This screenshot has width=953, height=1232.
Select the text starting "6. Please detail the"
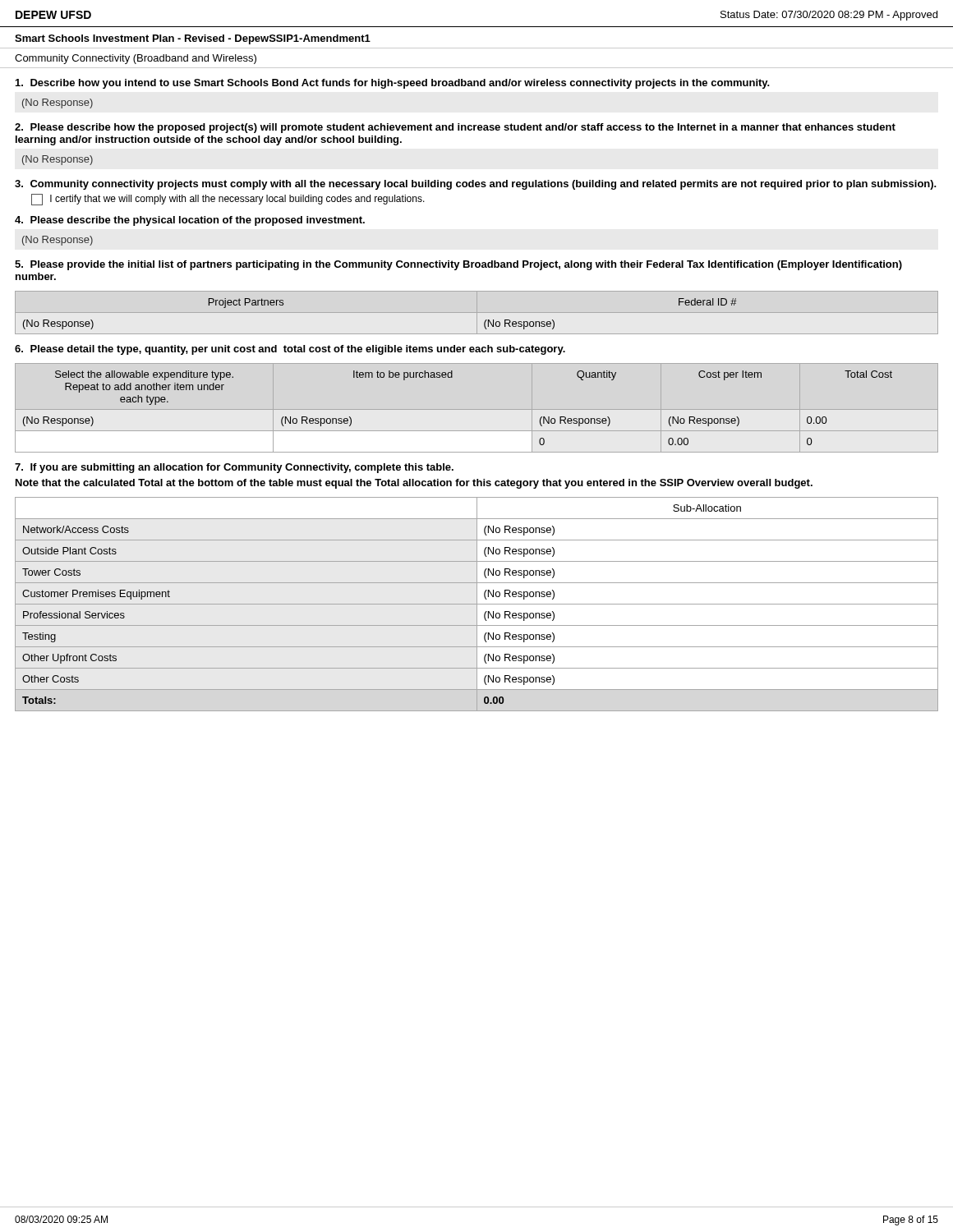(476, 349)
